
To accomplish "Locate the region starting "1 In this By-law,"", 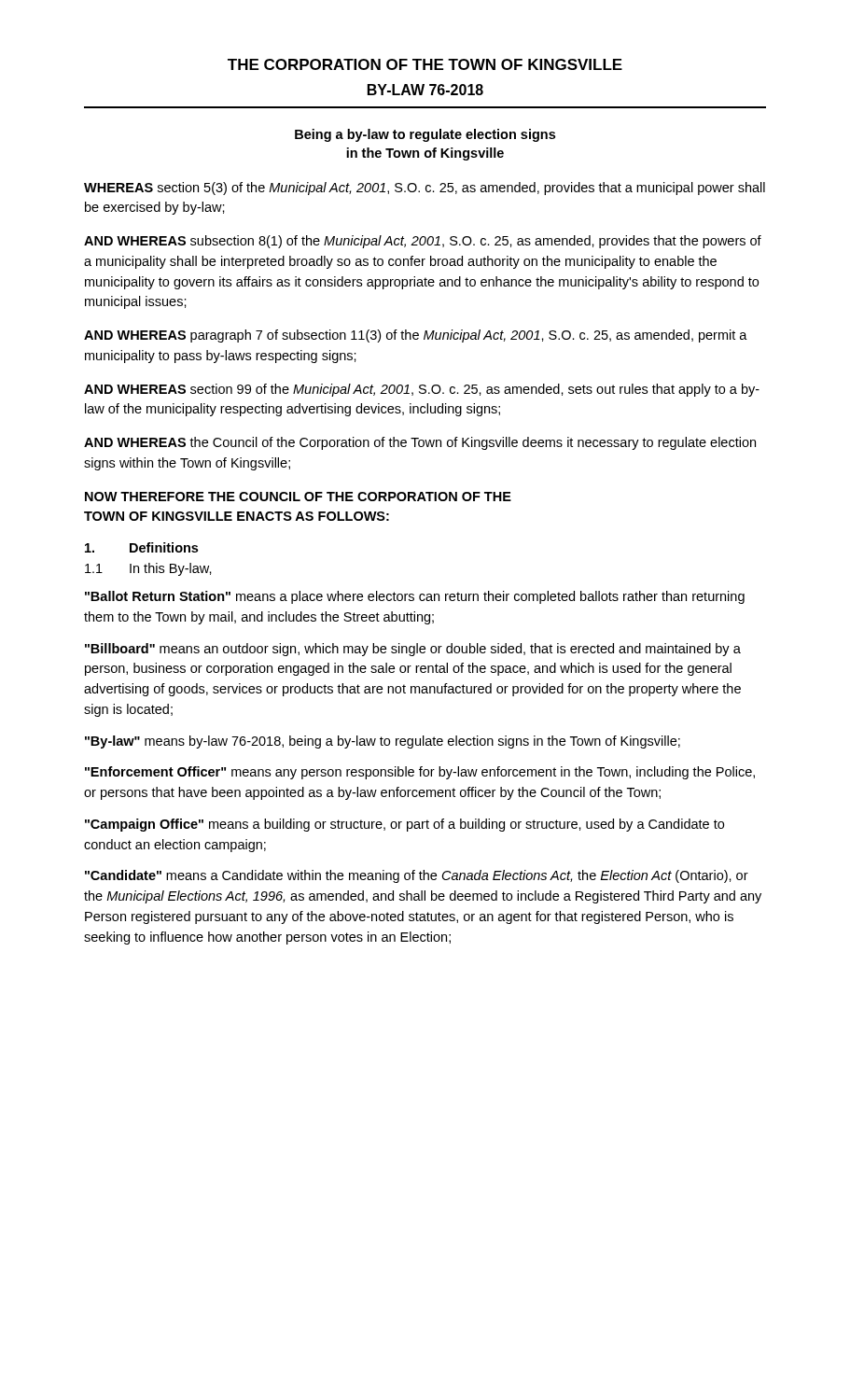I will coord(148,568).
